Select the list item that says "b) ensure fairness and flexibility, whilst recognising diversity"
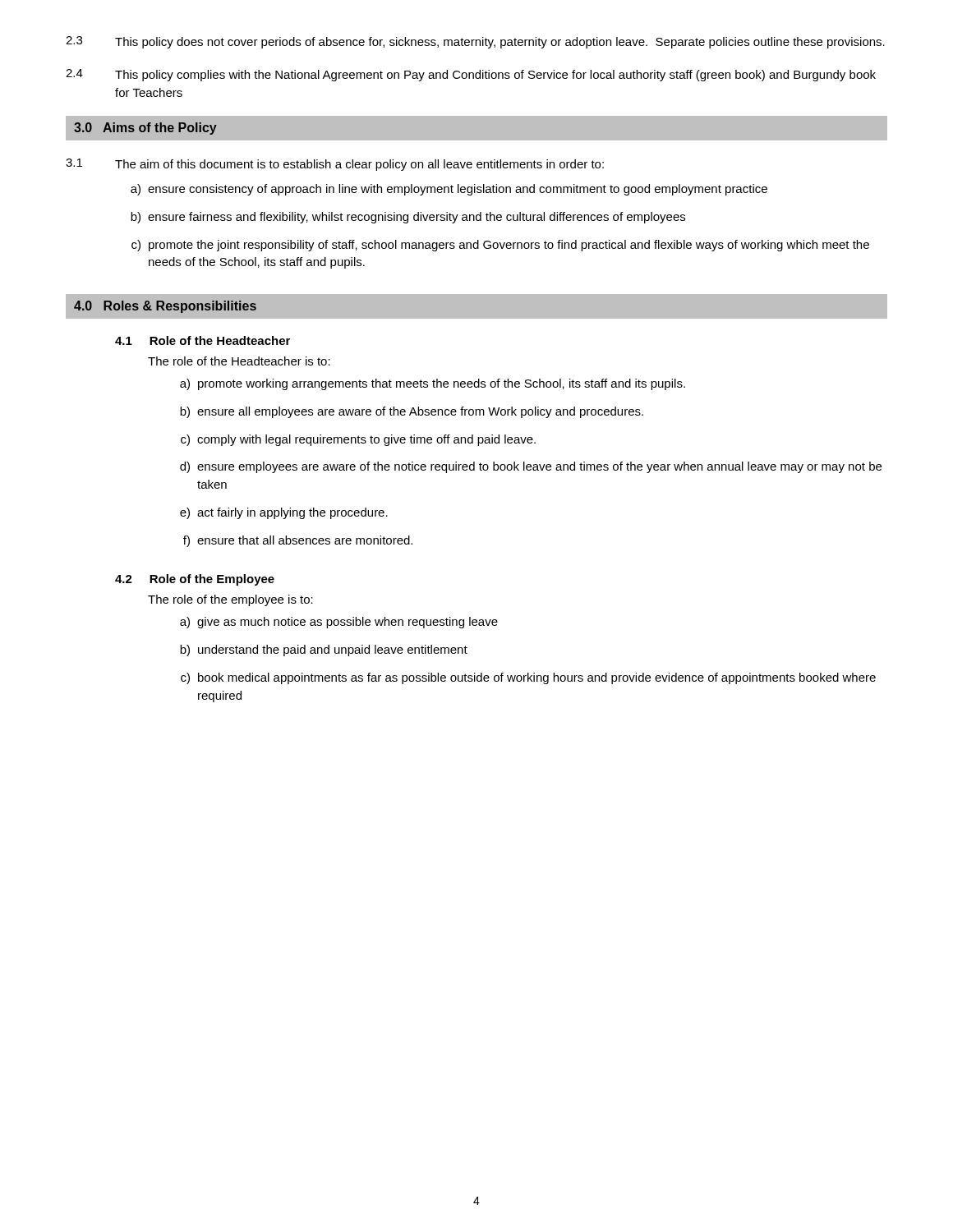The width and height of the screenshot is (953, 1232). click(x=501, y=217)
